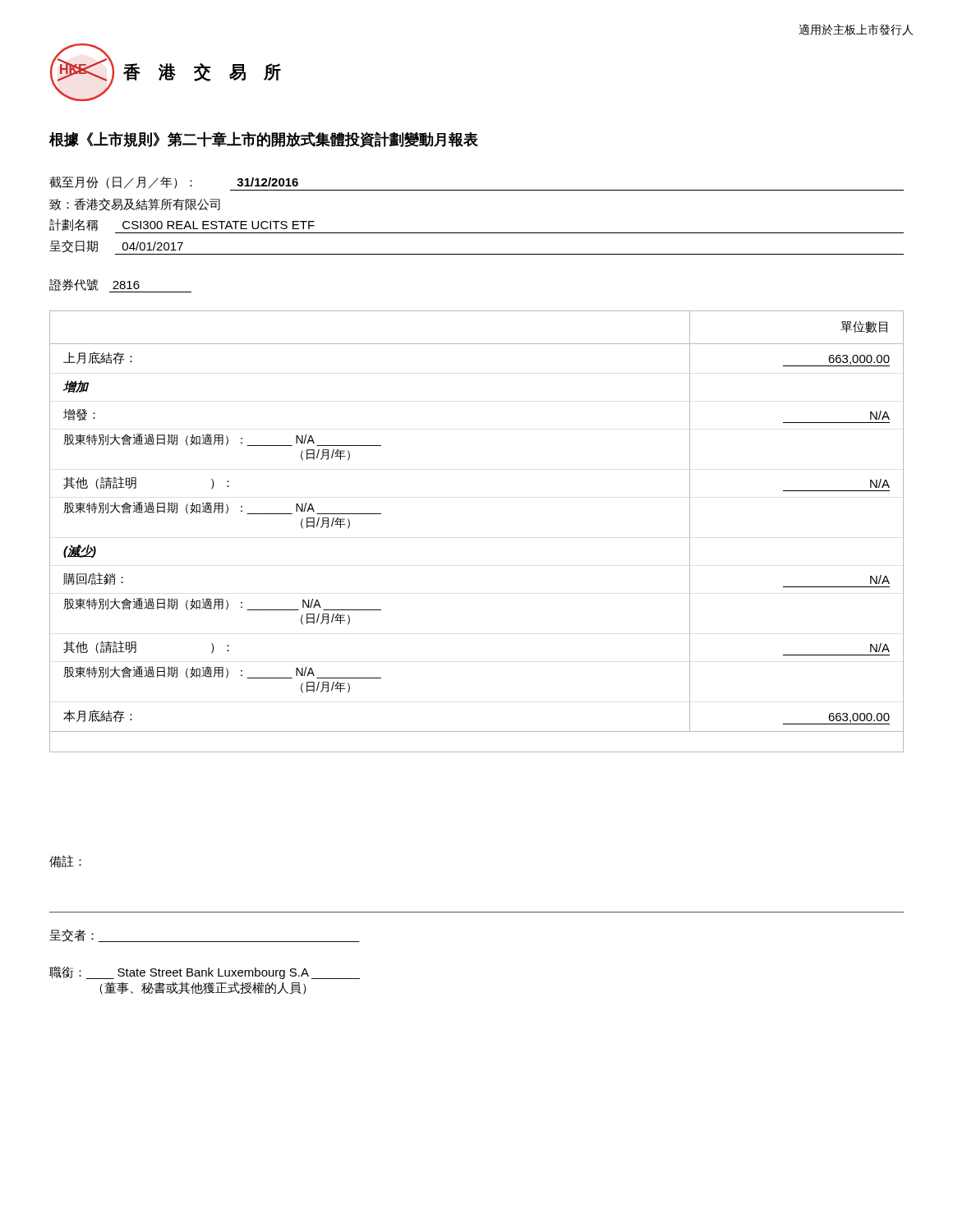
Task: Select the text that says "證券代號 2816"
Action: pos(120,285)
